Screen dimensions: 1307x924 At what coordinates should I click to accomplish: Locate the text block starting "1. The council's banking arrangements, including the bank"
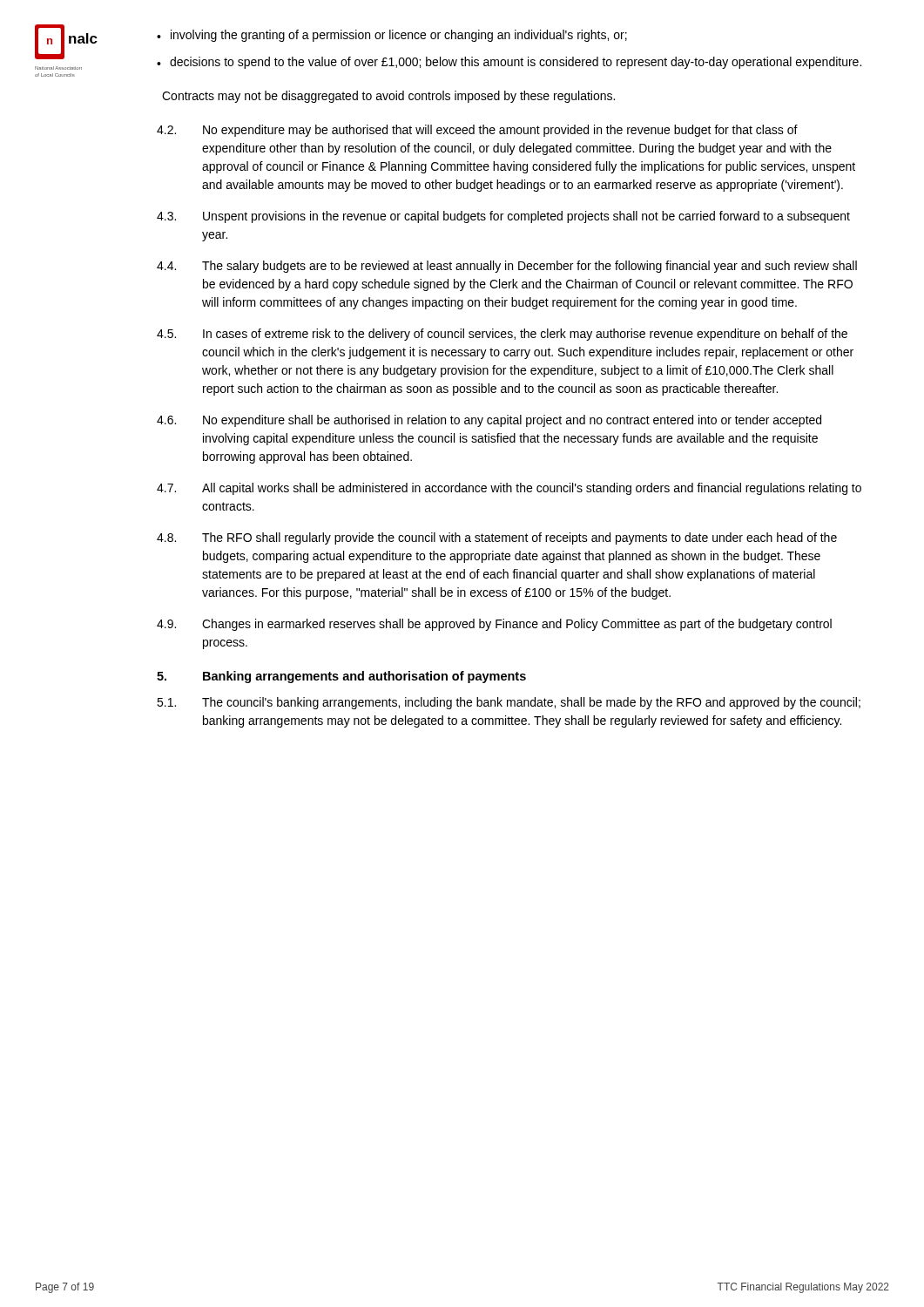(510, 712)
